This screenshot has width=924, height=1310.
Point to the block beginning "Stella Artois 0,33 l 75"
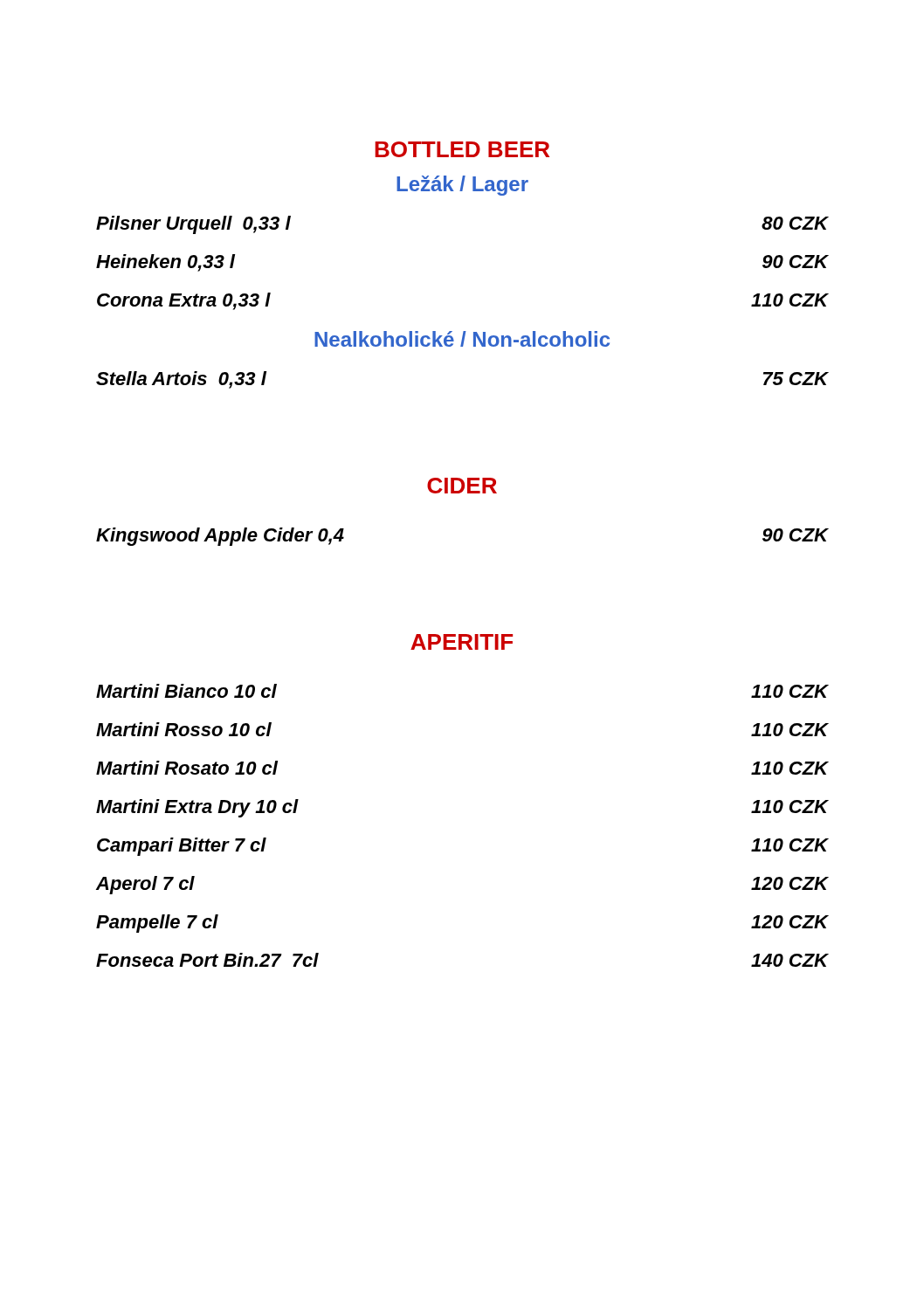188,379
